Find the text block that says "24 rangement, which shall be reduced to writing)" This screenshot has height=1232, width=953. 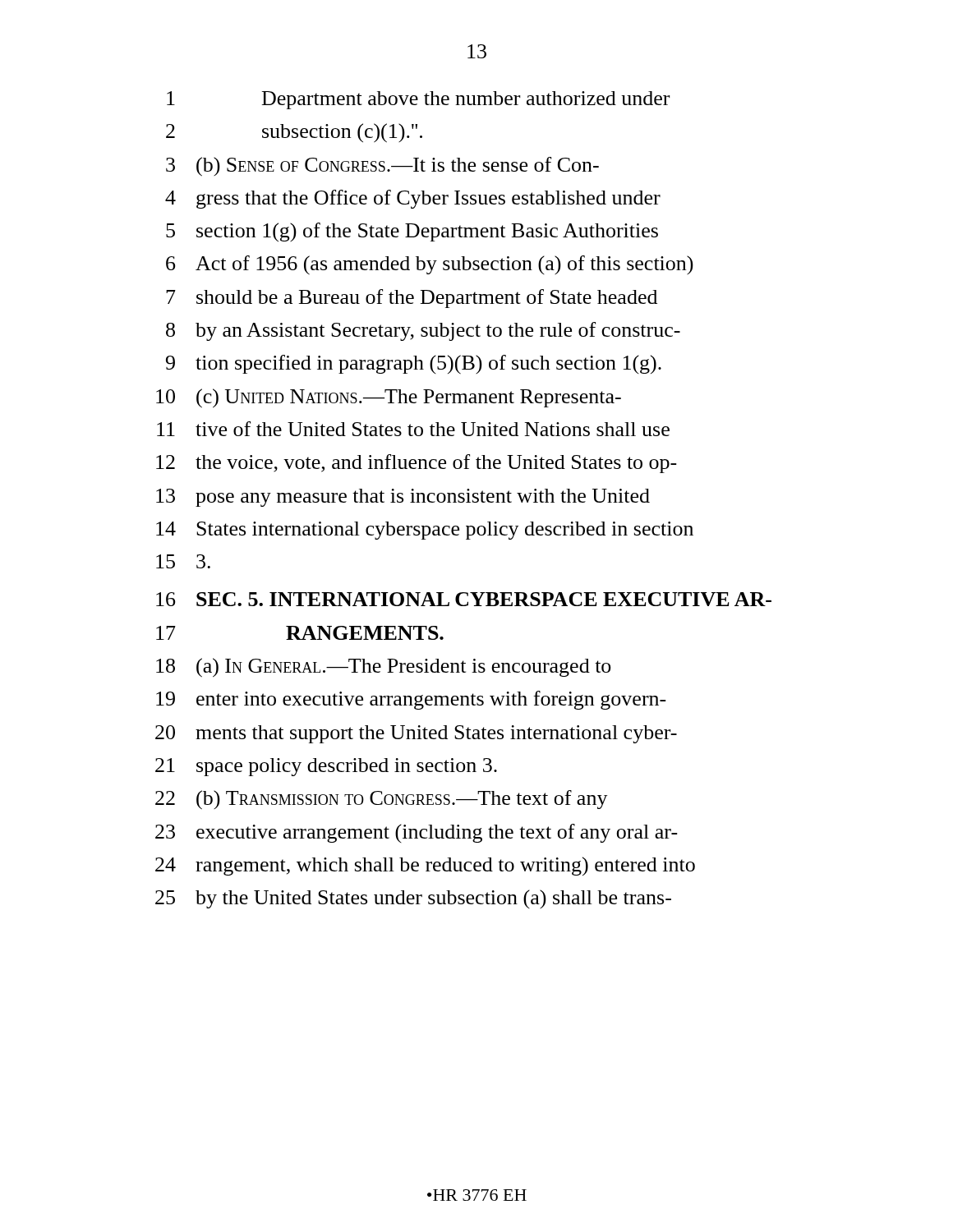tap(501, 865)
